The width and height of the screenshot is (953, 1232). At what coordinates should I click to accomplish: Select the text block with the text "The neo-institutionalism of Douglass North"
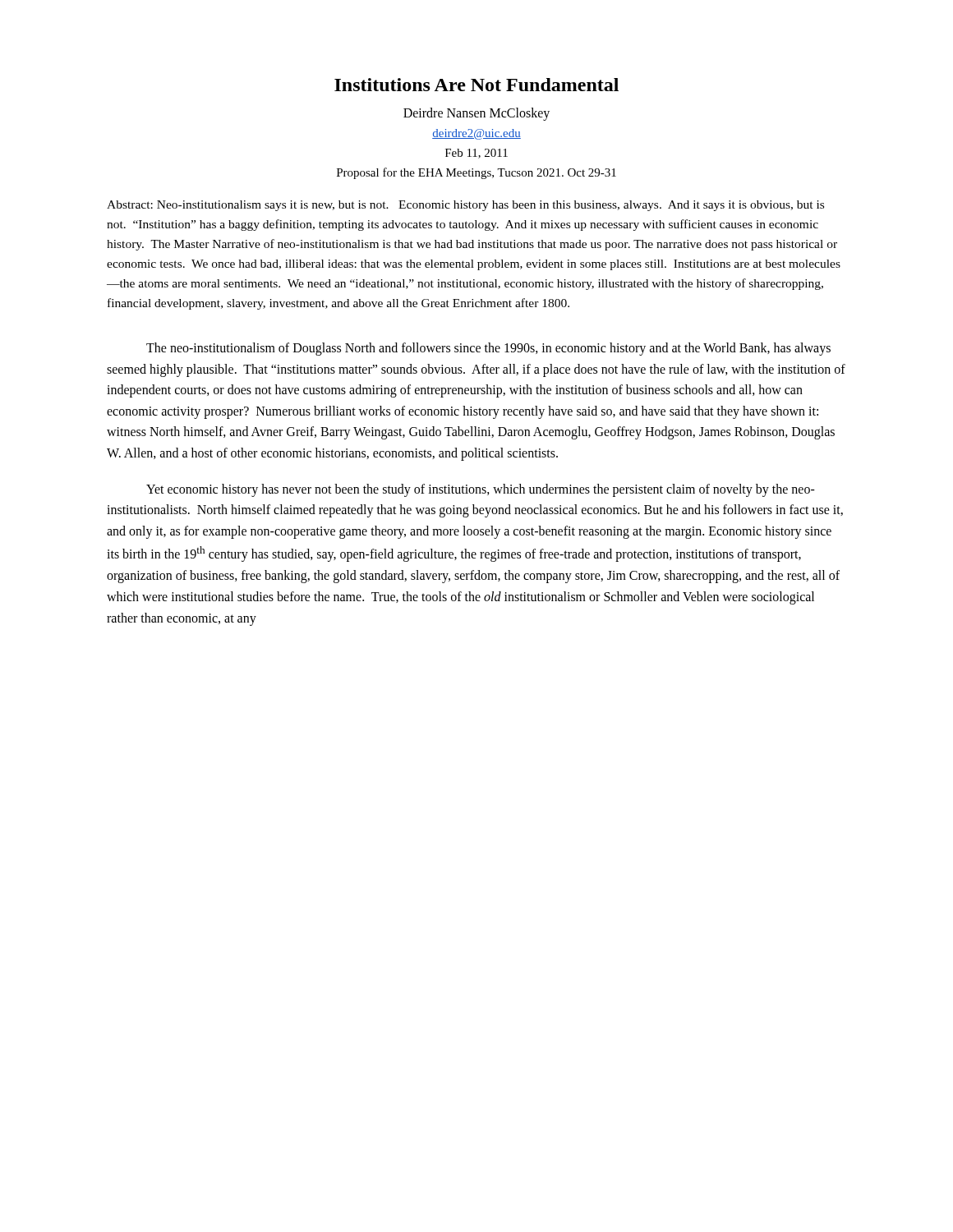click(476, 400)
